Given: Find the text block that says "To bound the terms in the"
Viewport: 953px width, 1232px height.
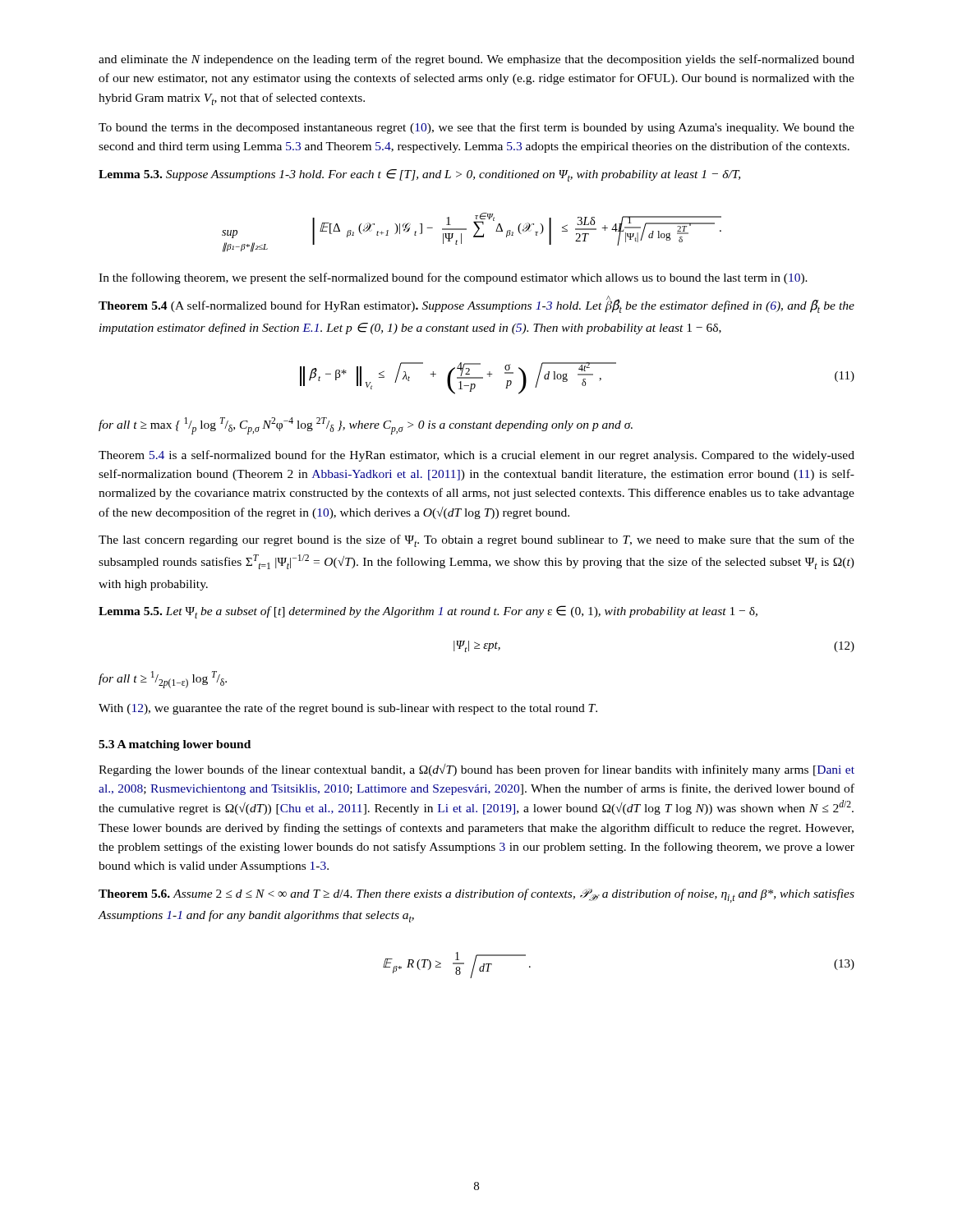Looking at the screenshot, I should point(476,137).
